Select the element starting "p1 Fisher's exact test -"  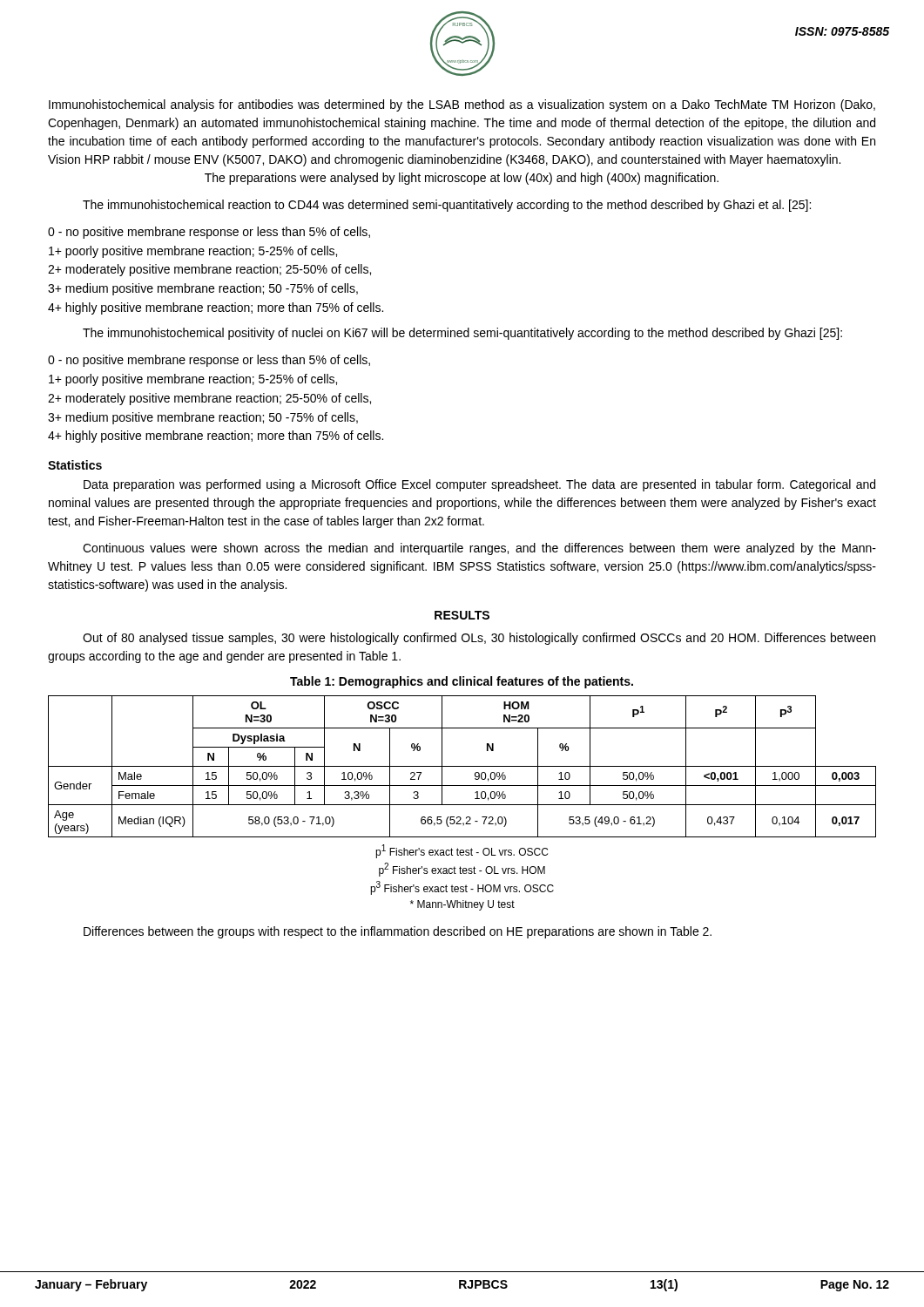point(462,877)
